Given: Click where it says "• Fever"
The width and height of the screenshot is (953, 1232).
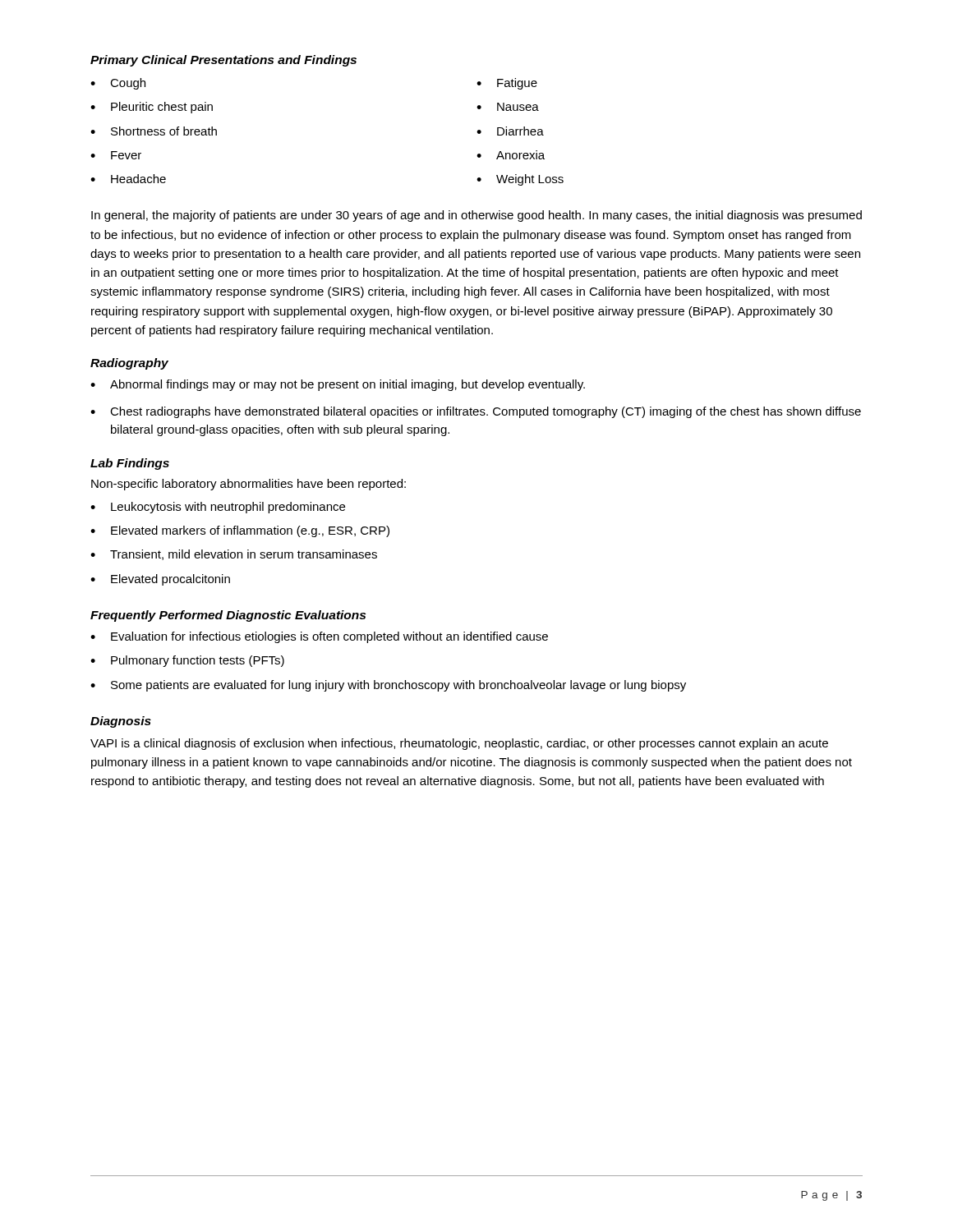Looking at the screenshot, I should (116, 155).
